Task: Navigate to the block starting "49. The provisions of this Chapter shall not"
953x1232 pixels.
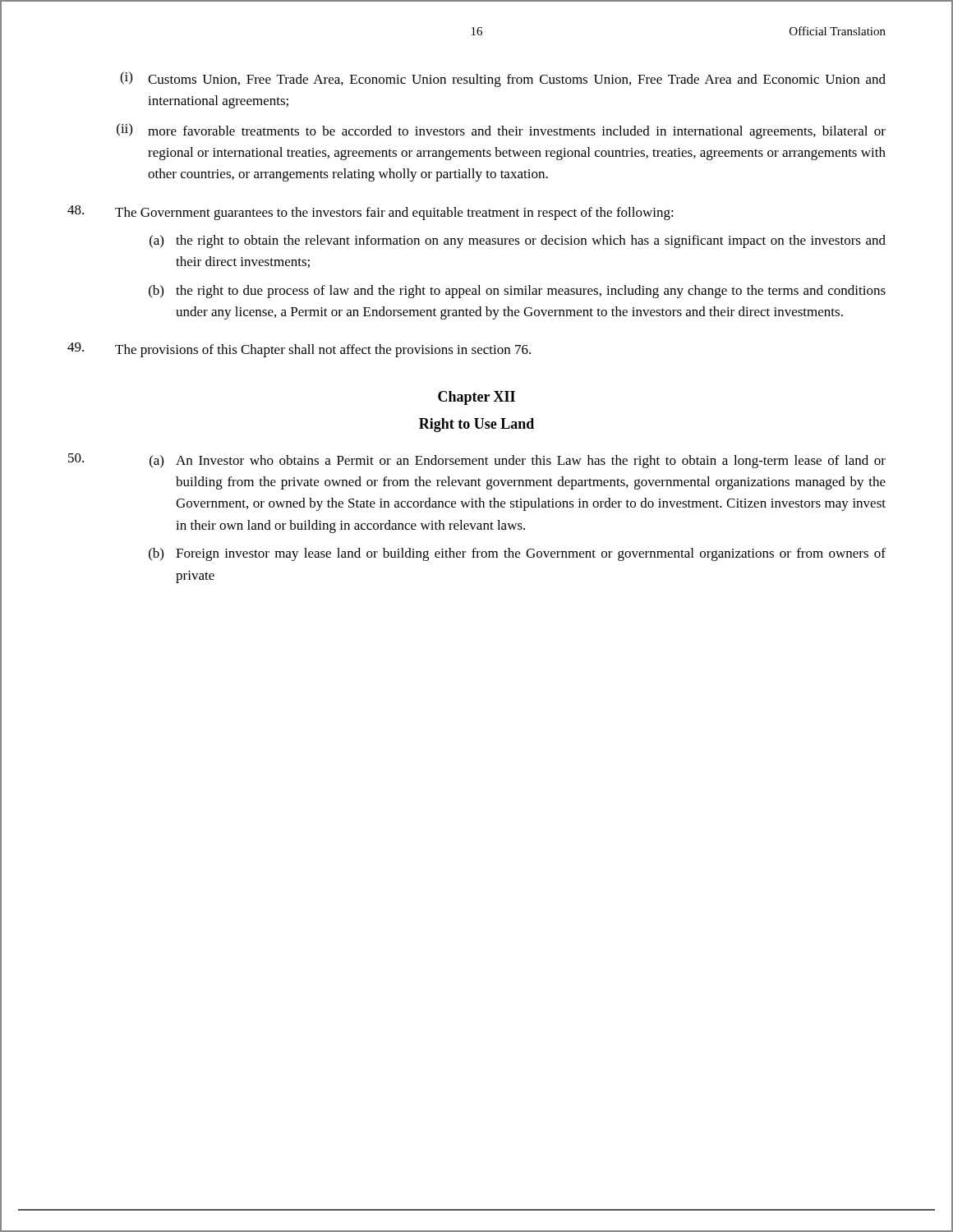Action: 476,350
